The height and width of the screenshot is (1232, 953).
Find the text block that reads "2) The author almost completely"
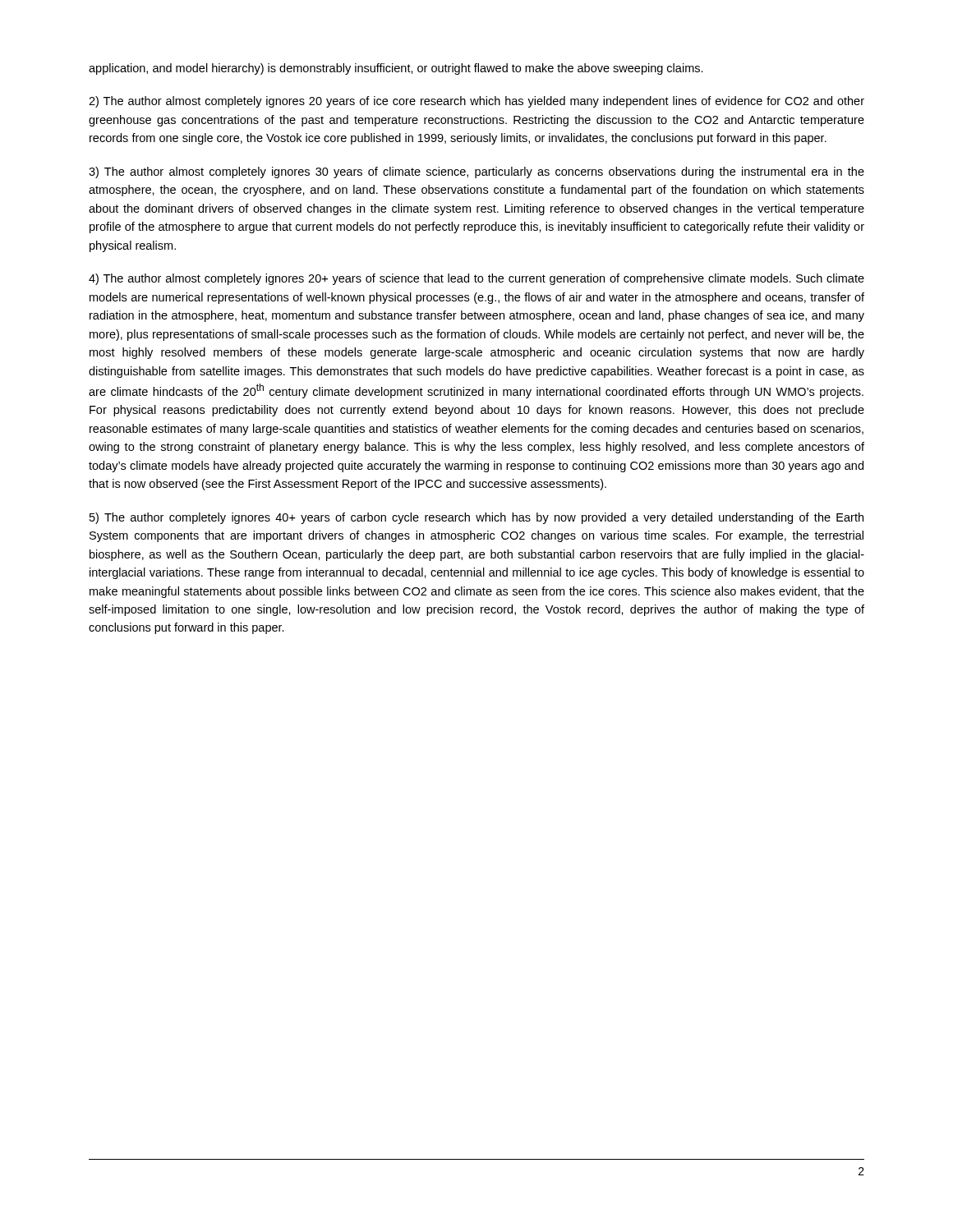(476, 120)
